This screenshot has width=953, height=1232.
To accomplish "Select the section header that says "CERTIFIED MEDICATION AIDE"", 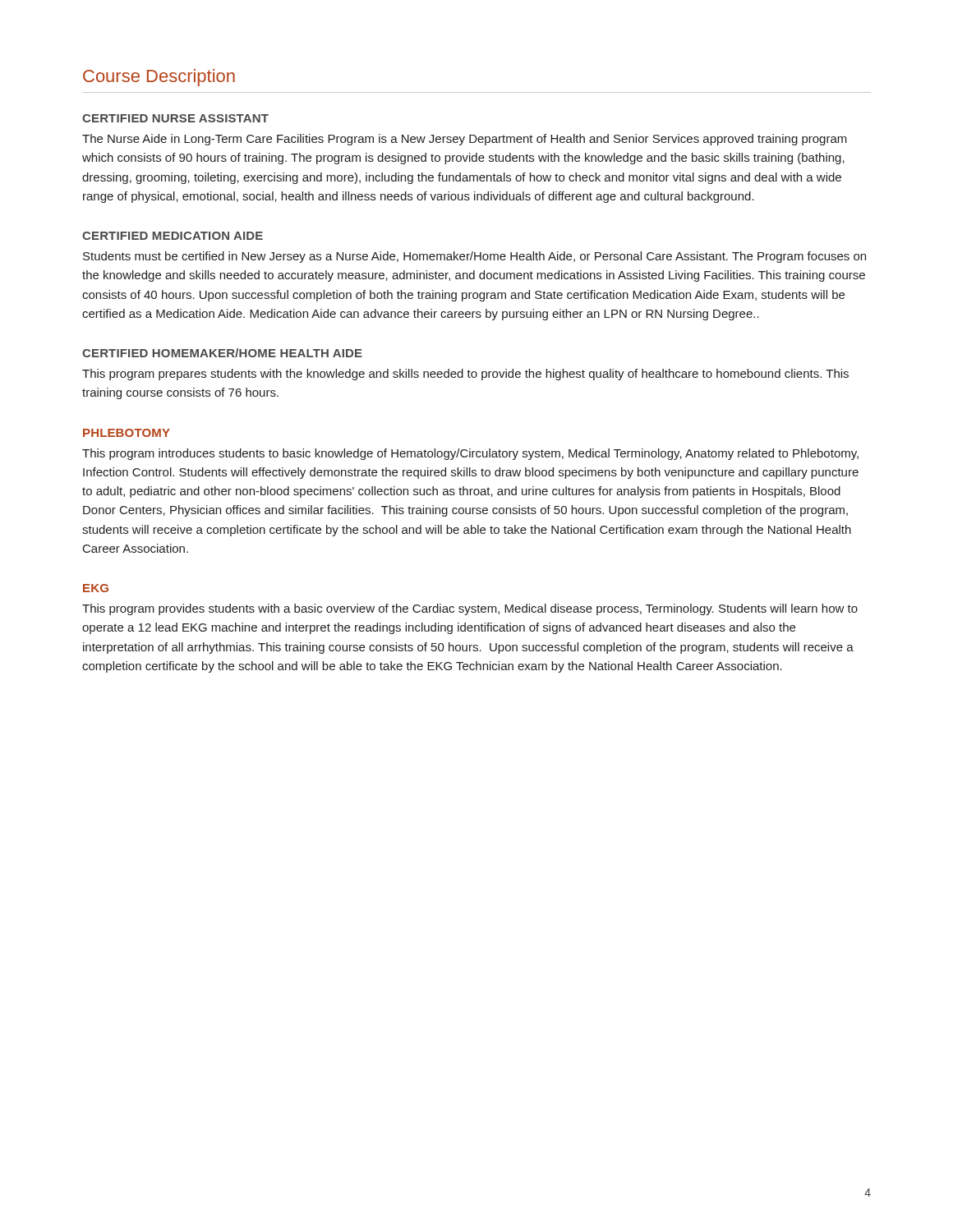I will tap(173, 235).
